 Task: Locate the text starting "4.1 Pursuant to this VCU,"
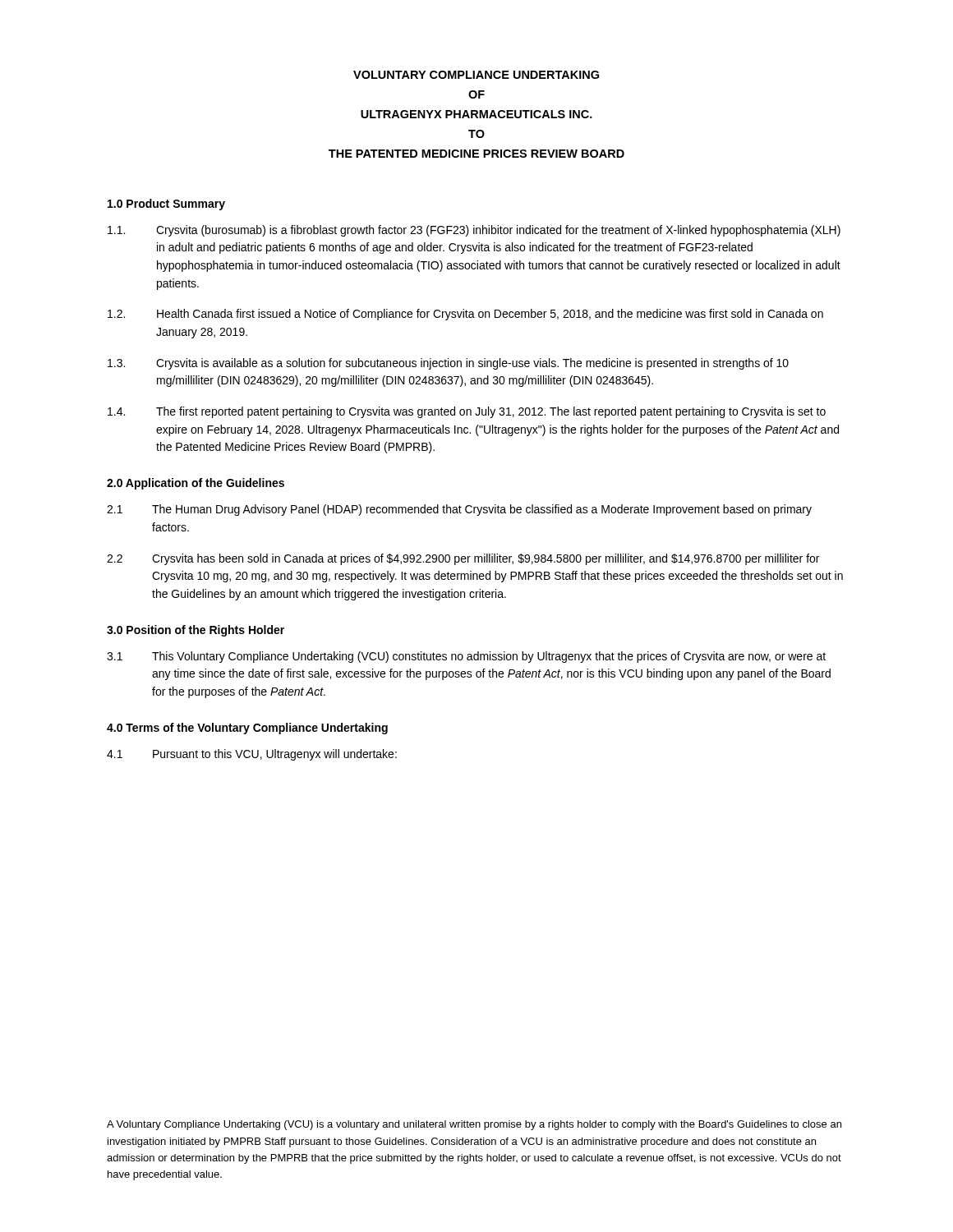click(252, 755)
